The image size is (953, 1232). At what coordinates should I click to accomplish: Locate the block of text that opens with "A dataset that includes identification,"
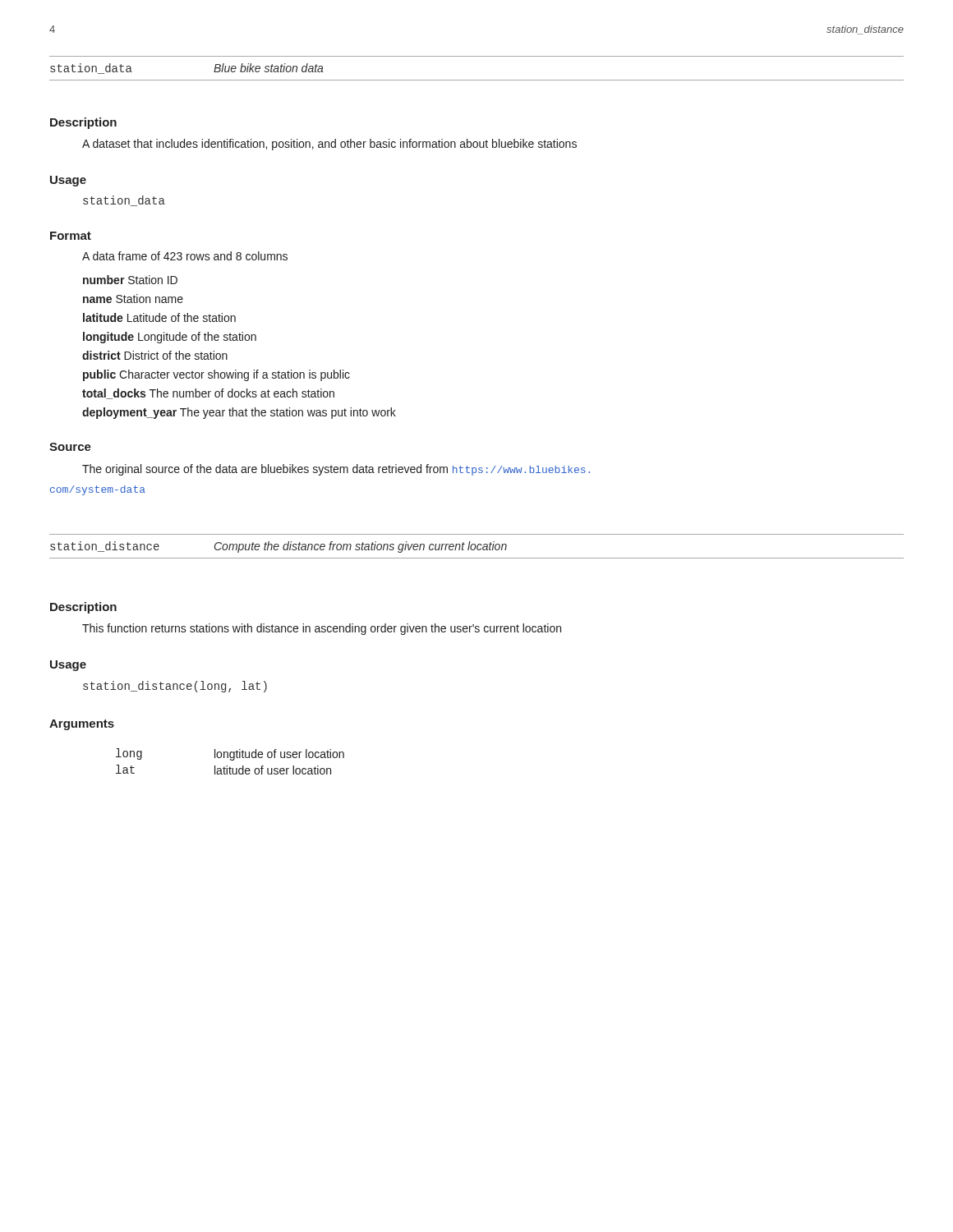coord(330,144)
